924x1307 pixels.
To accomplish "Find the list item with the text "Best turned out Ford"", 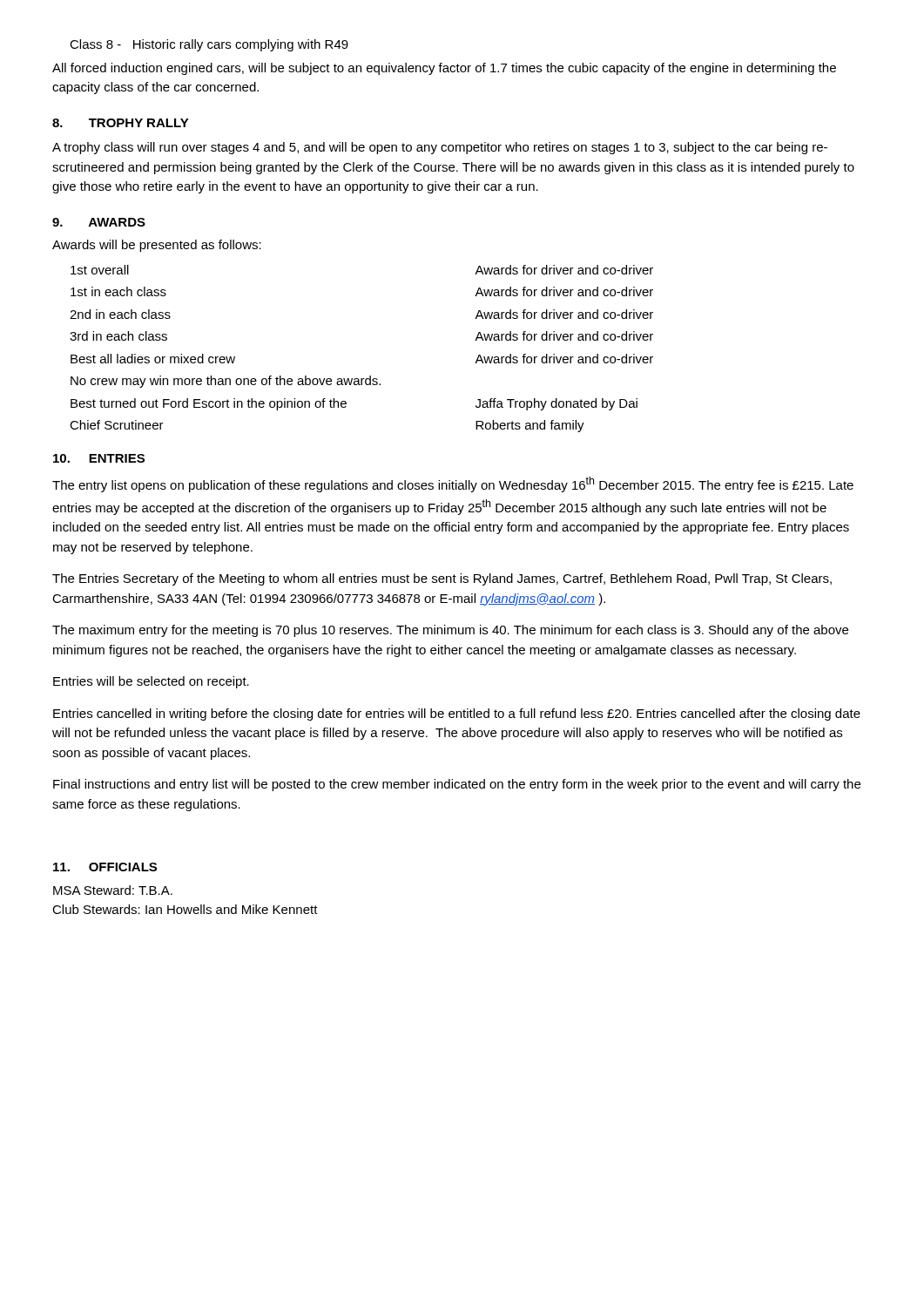I will (475, 414).
